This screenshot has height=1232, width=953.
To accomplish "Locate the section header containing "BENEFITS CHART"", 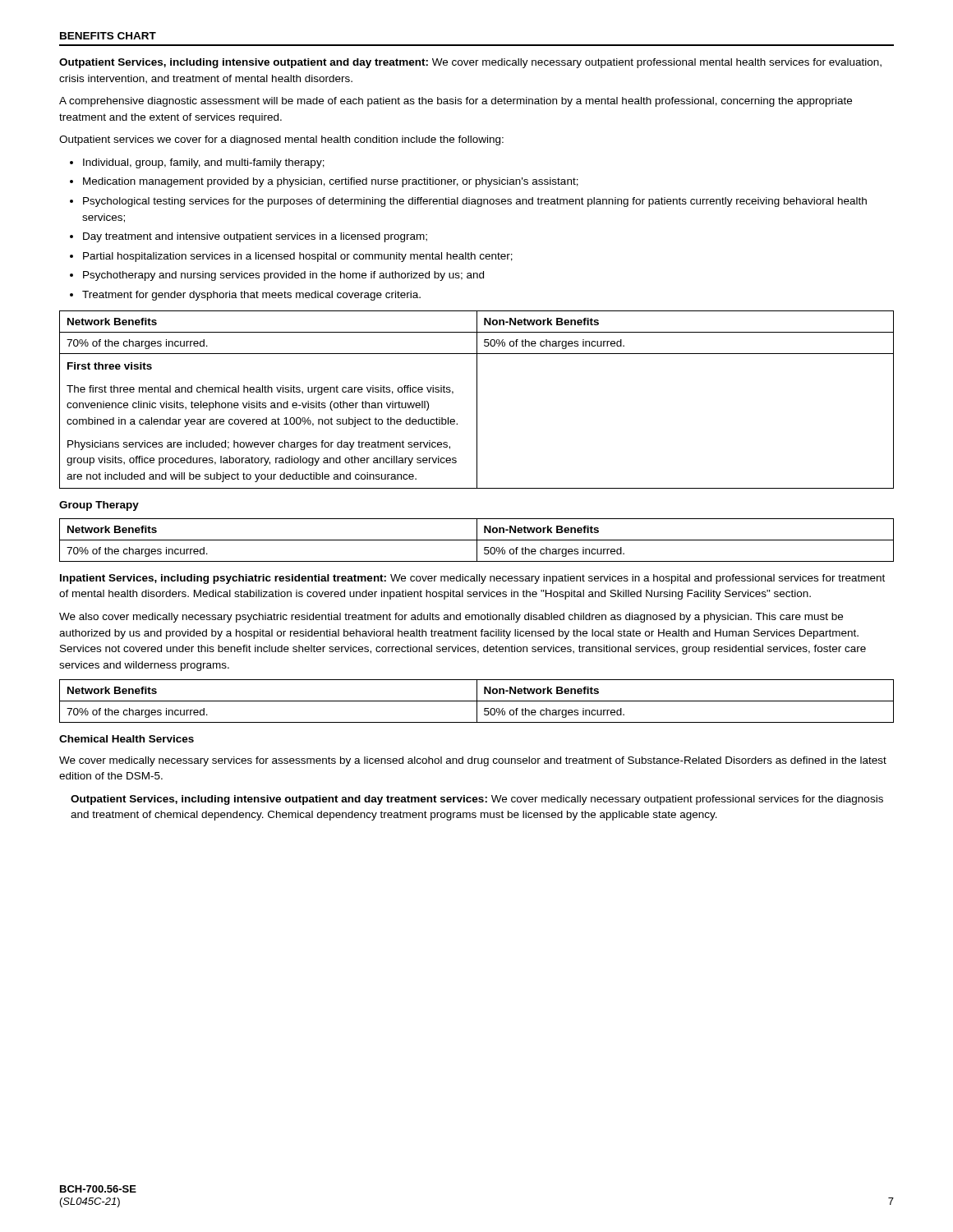I will tap(108, 36).
